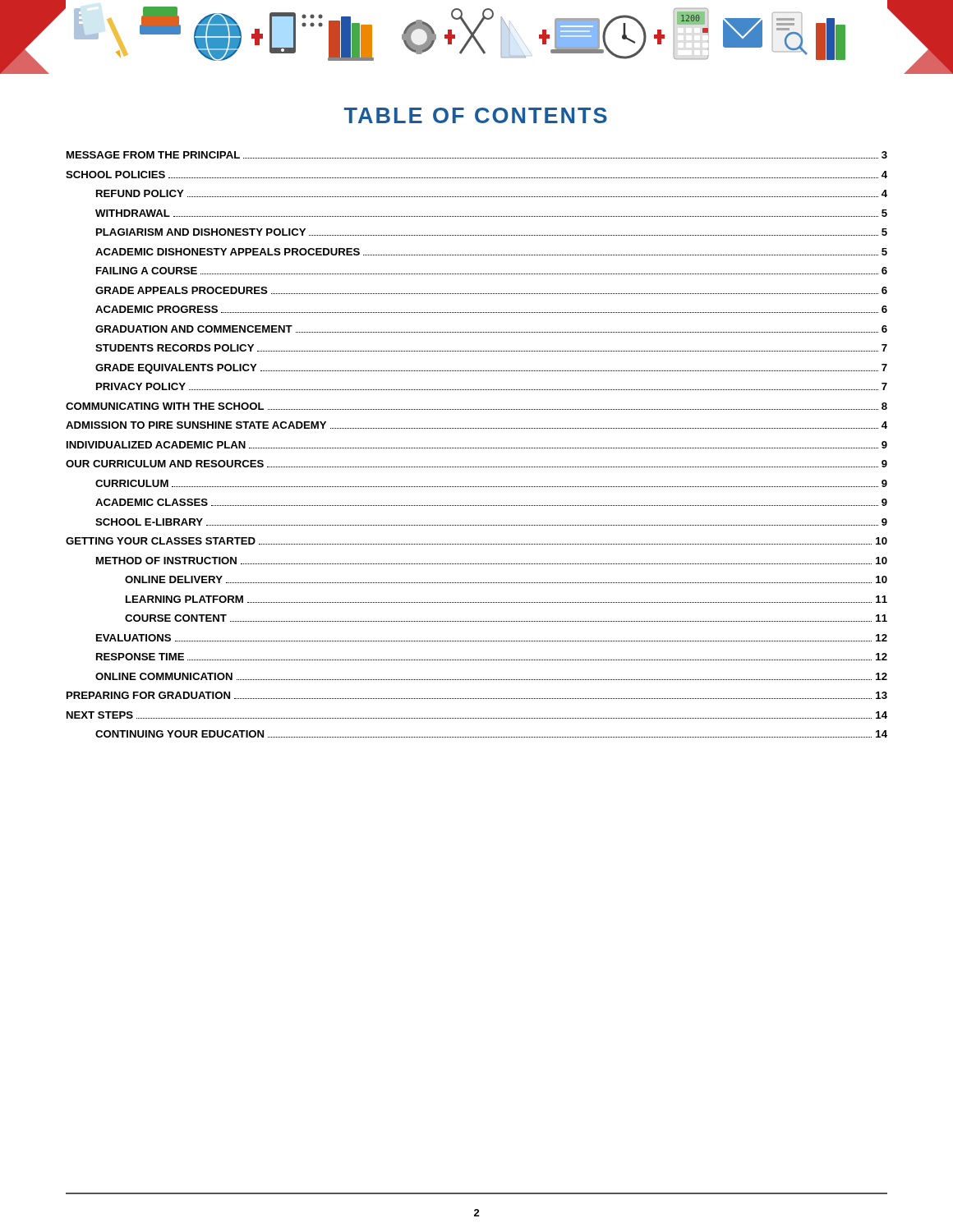Viewport: 953px width, 1232px height.
Task: Select the text starting "GETTING YOUR CLASSES STARTED 10"
Action: click(x=476, y=541)
